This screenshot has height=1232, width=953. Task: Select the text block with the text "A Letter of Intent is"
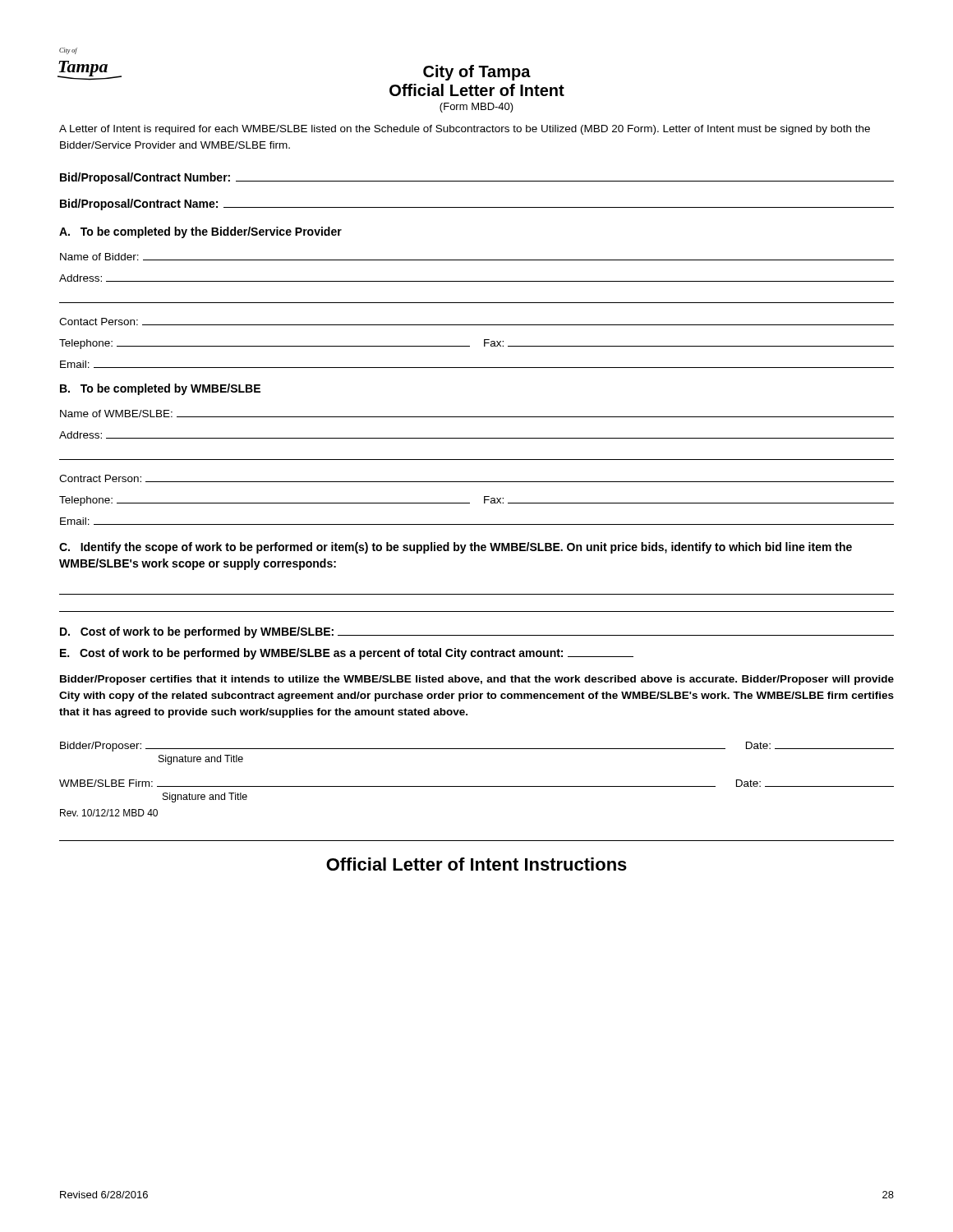(x=465, y=137)
